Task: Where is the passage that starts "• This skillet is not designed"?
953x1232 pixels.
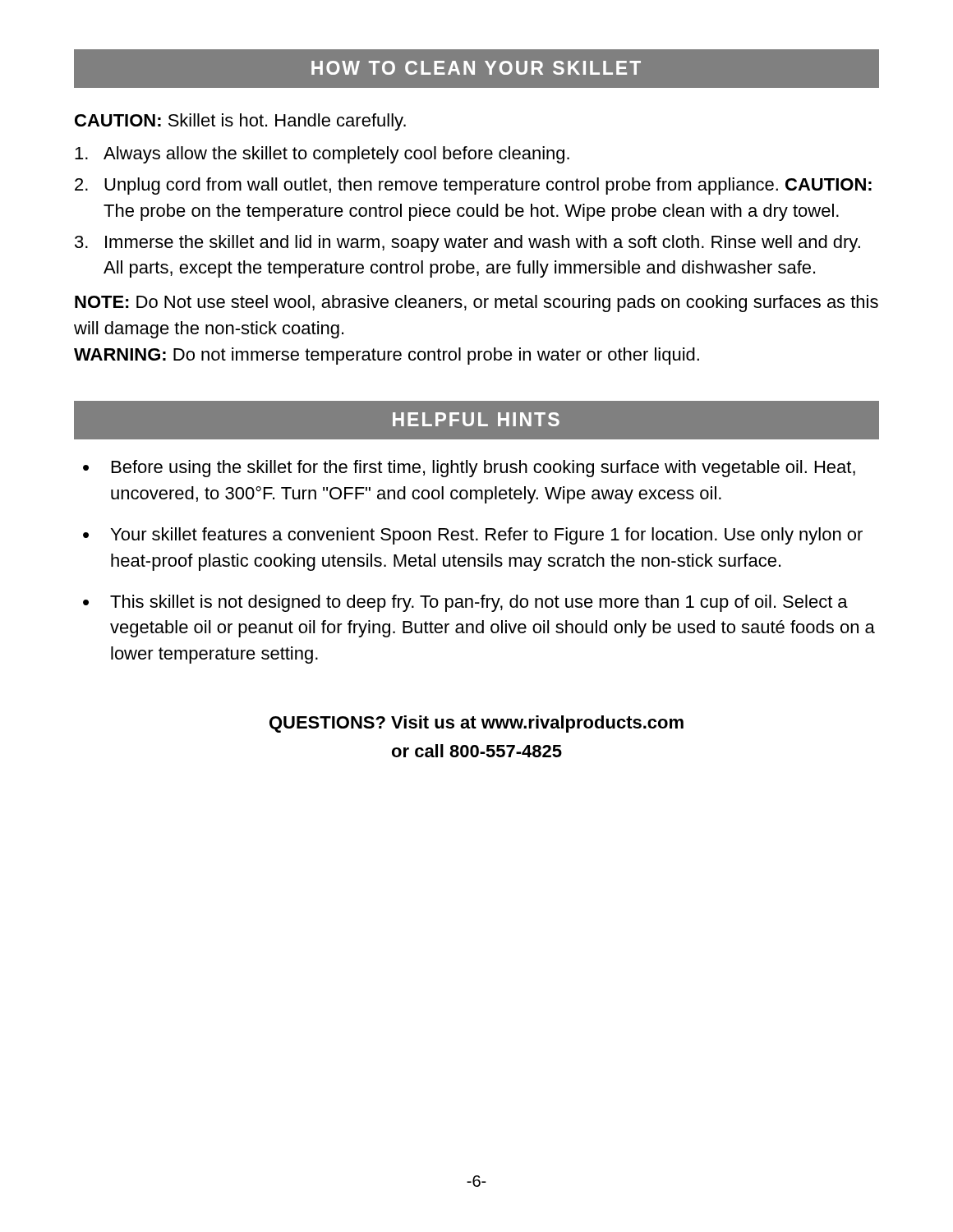Action: (x=481, y=628)
